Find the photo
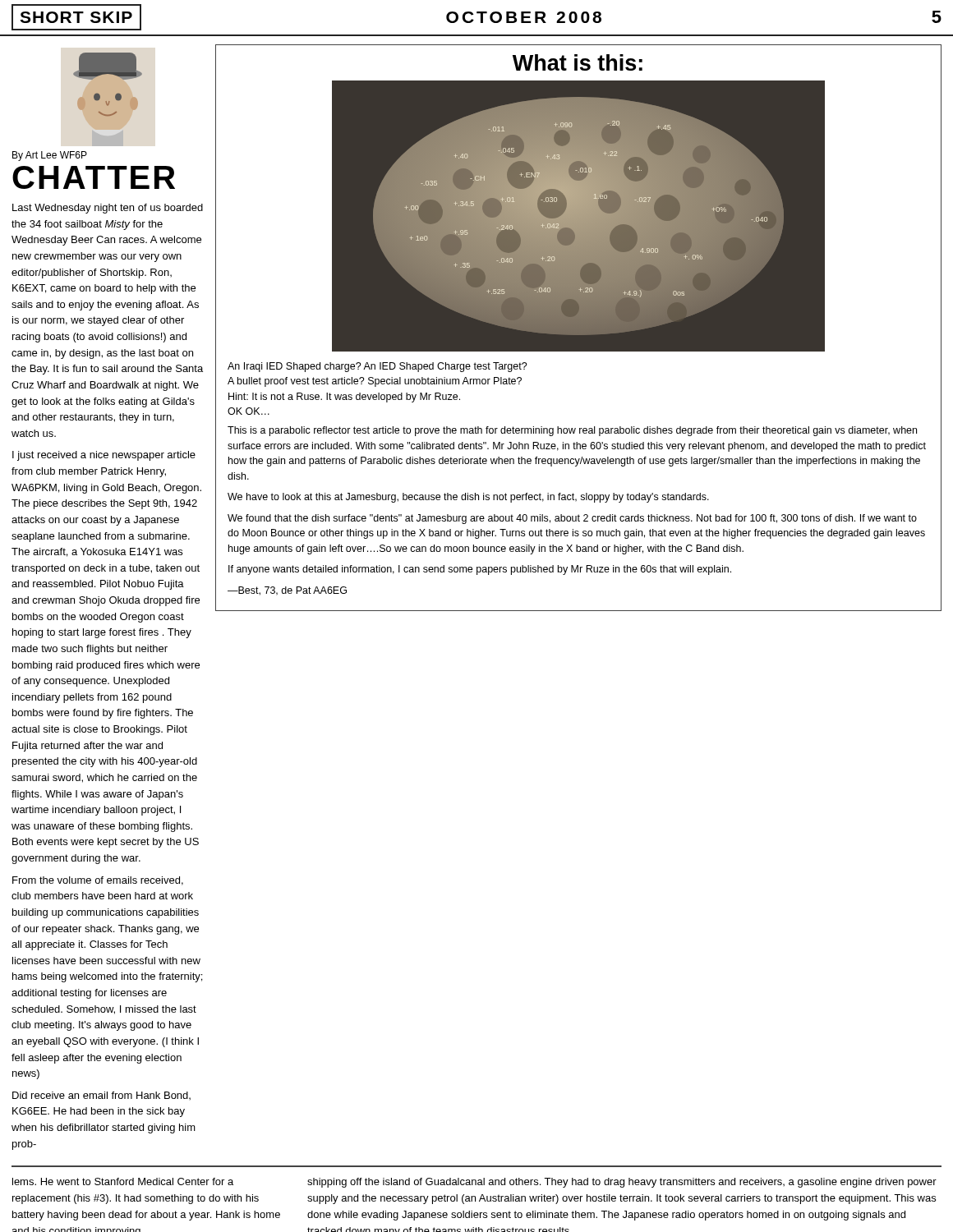The image size is (953, 1232). [578, 217]
